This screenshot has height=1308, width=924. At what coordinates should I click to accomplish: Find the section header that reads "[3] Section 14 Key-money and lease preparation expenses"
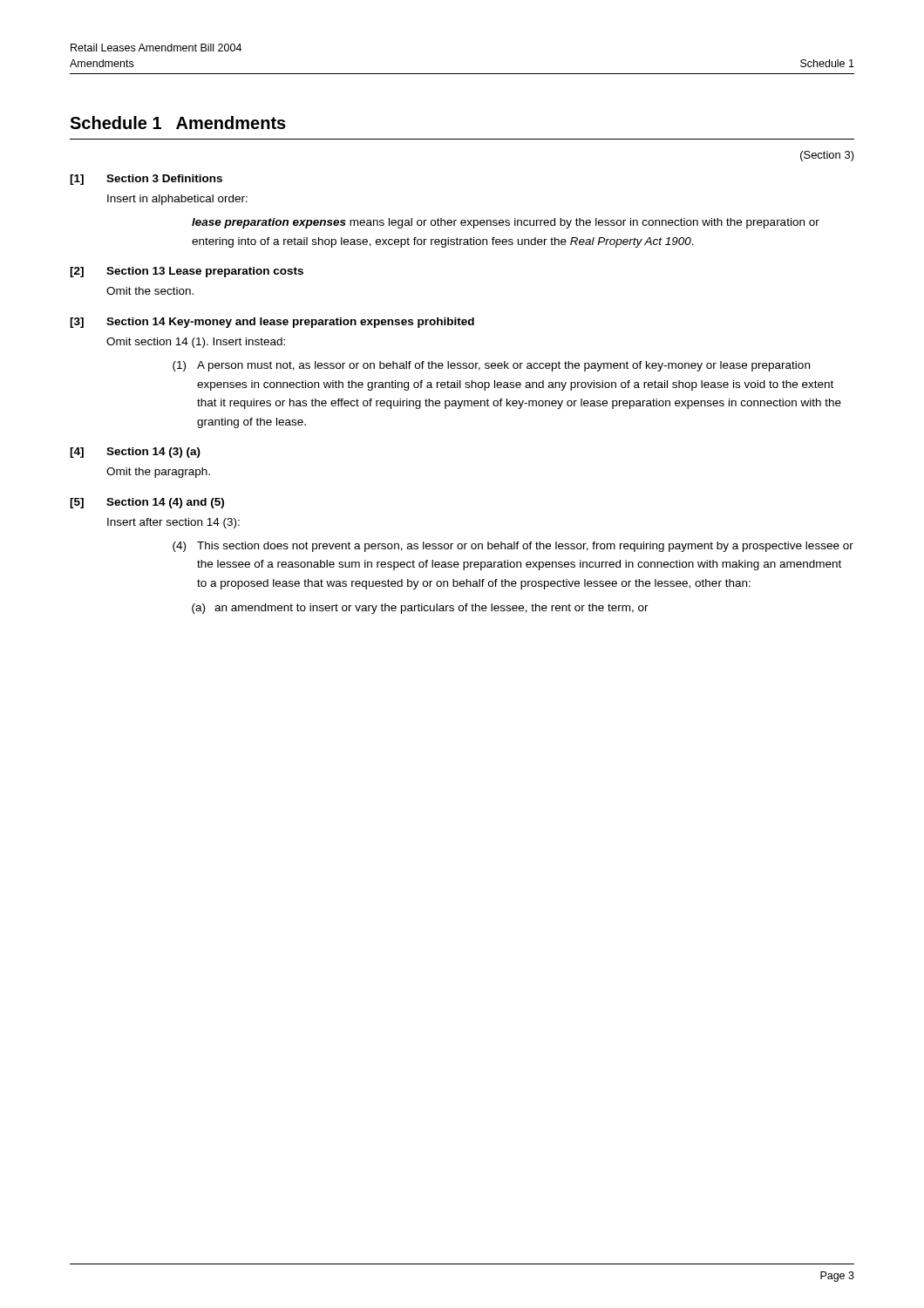(x=272, y=321)
